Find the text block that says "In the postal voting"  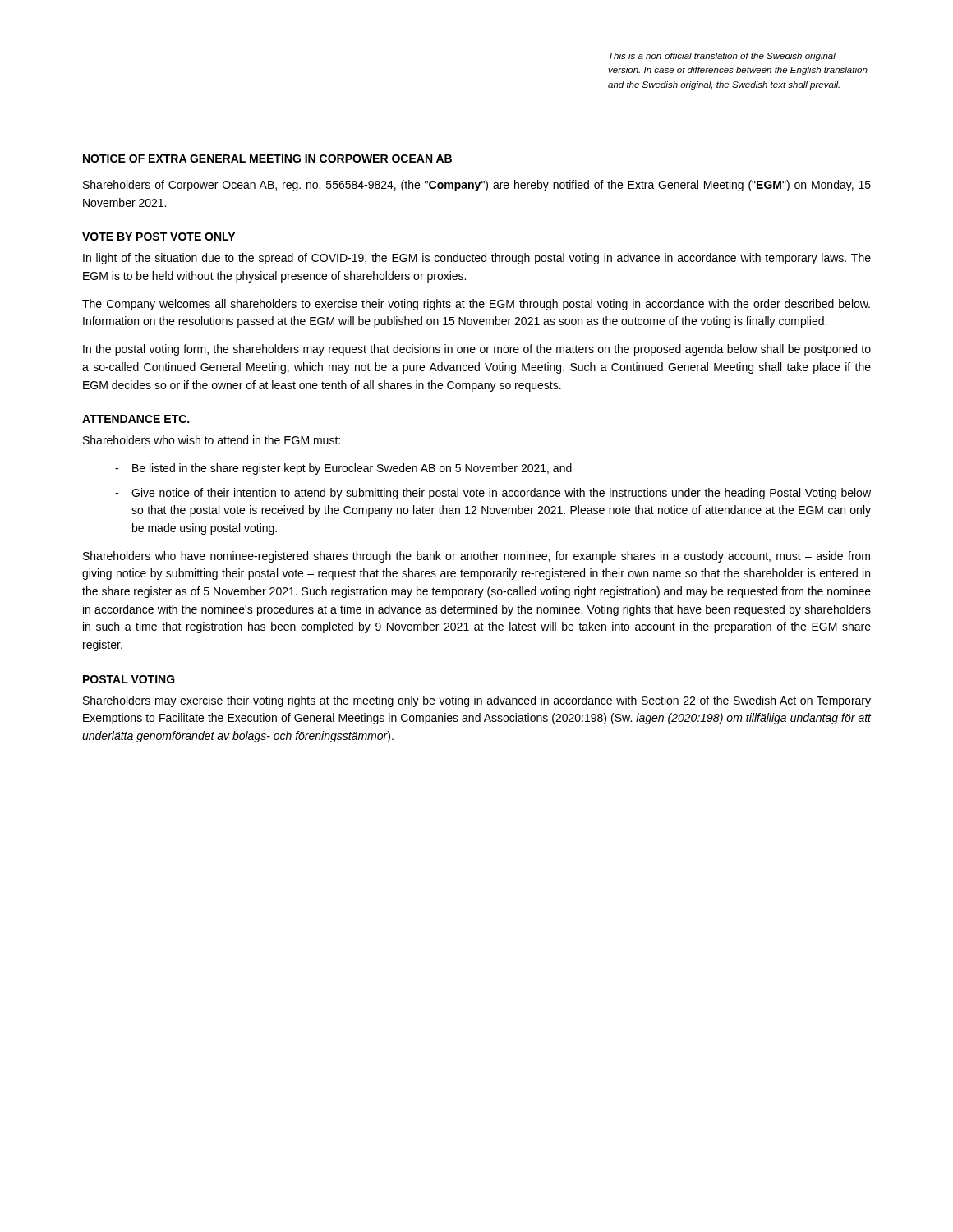tap(476, 367)
